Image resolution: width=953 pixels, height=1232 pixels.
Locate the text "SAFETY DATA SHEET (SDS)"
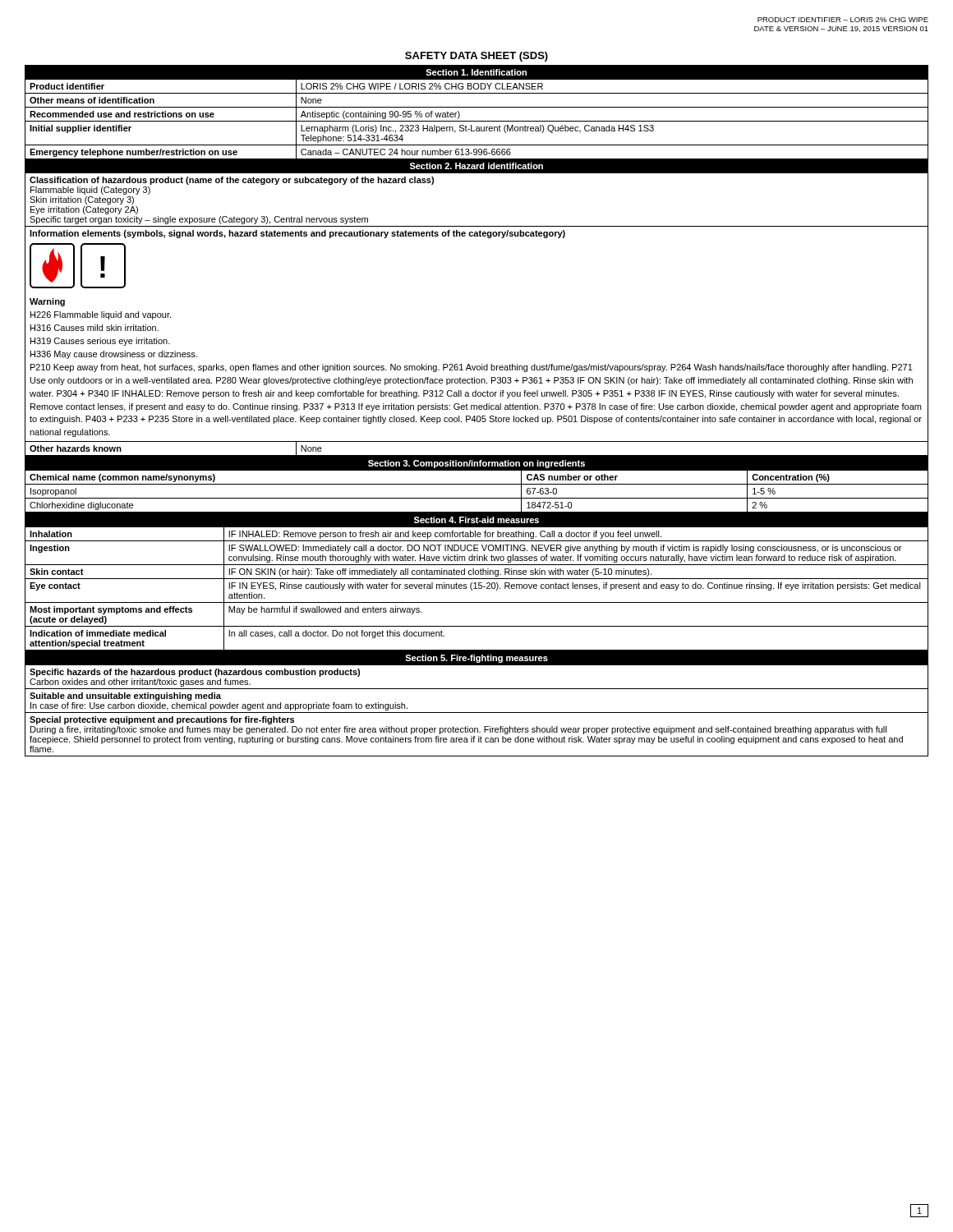point(476,55)
